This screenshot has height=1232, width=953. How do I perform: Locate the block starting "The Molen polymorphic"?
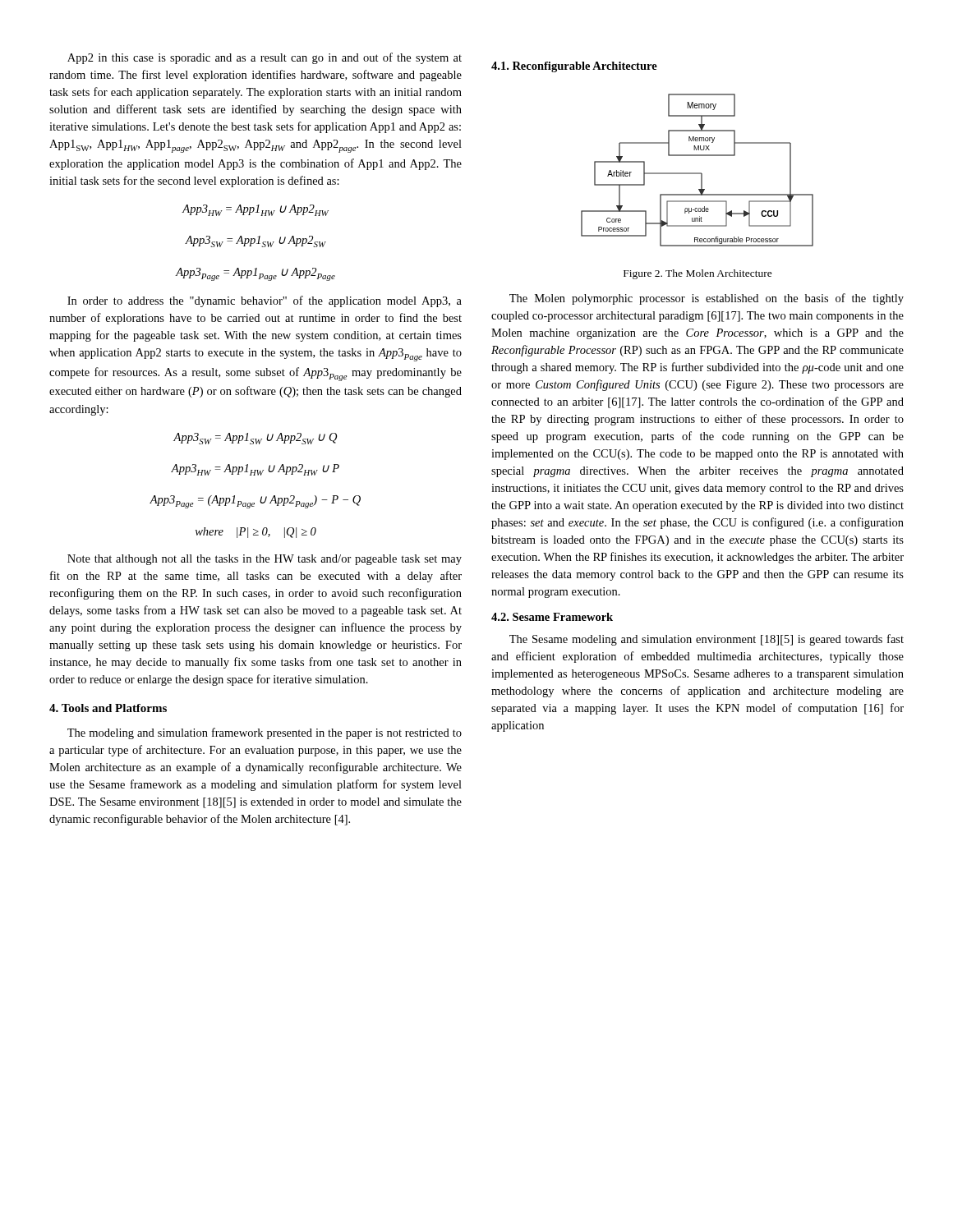click(698, 445)
